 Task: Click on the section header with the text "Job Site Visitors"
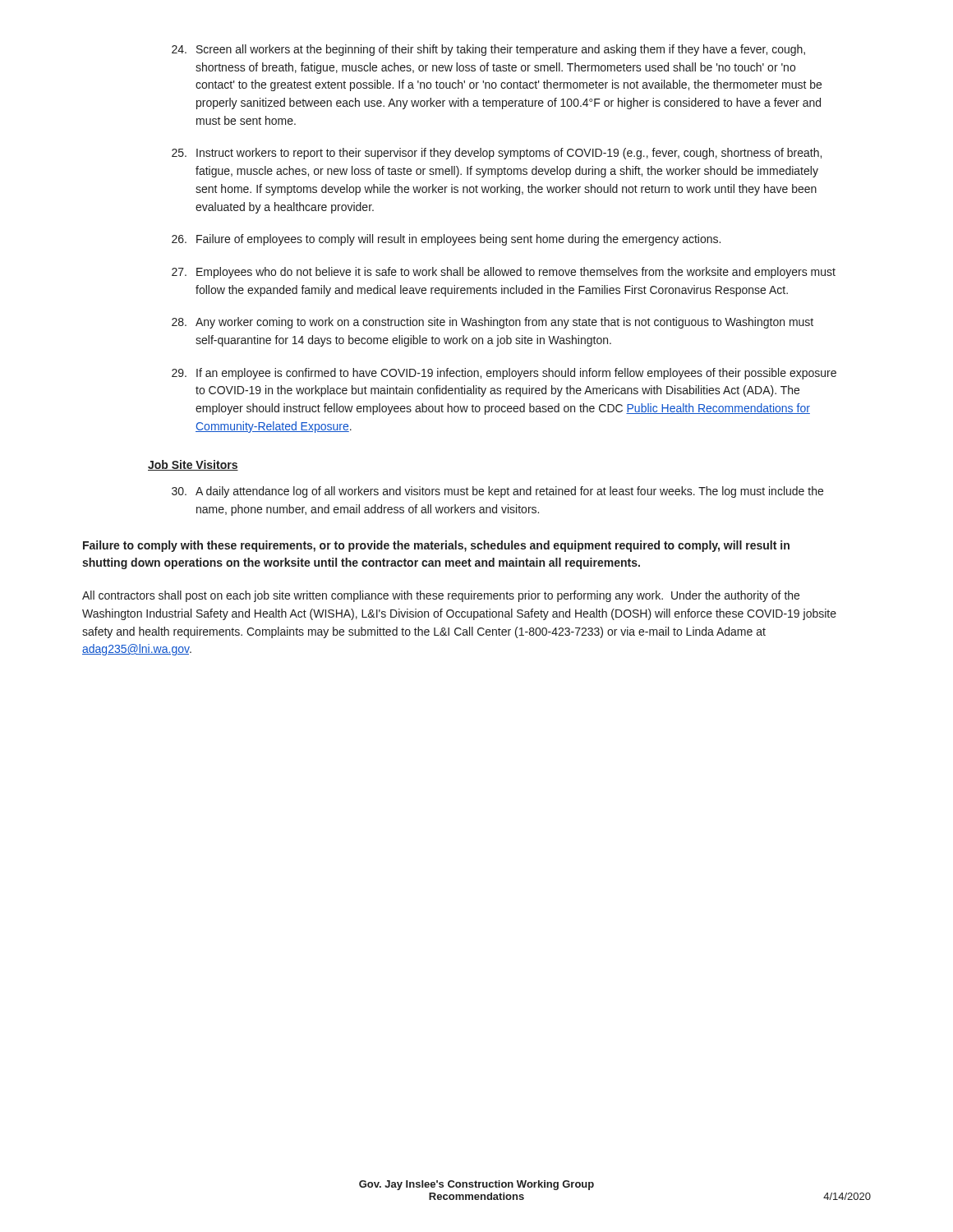click(x=193, y=465)
